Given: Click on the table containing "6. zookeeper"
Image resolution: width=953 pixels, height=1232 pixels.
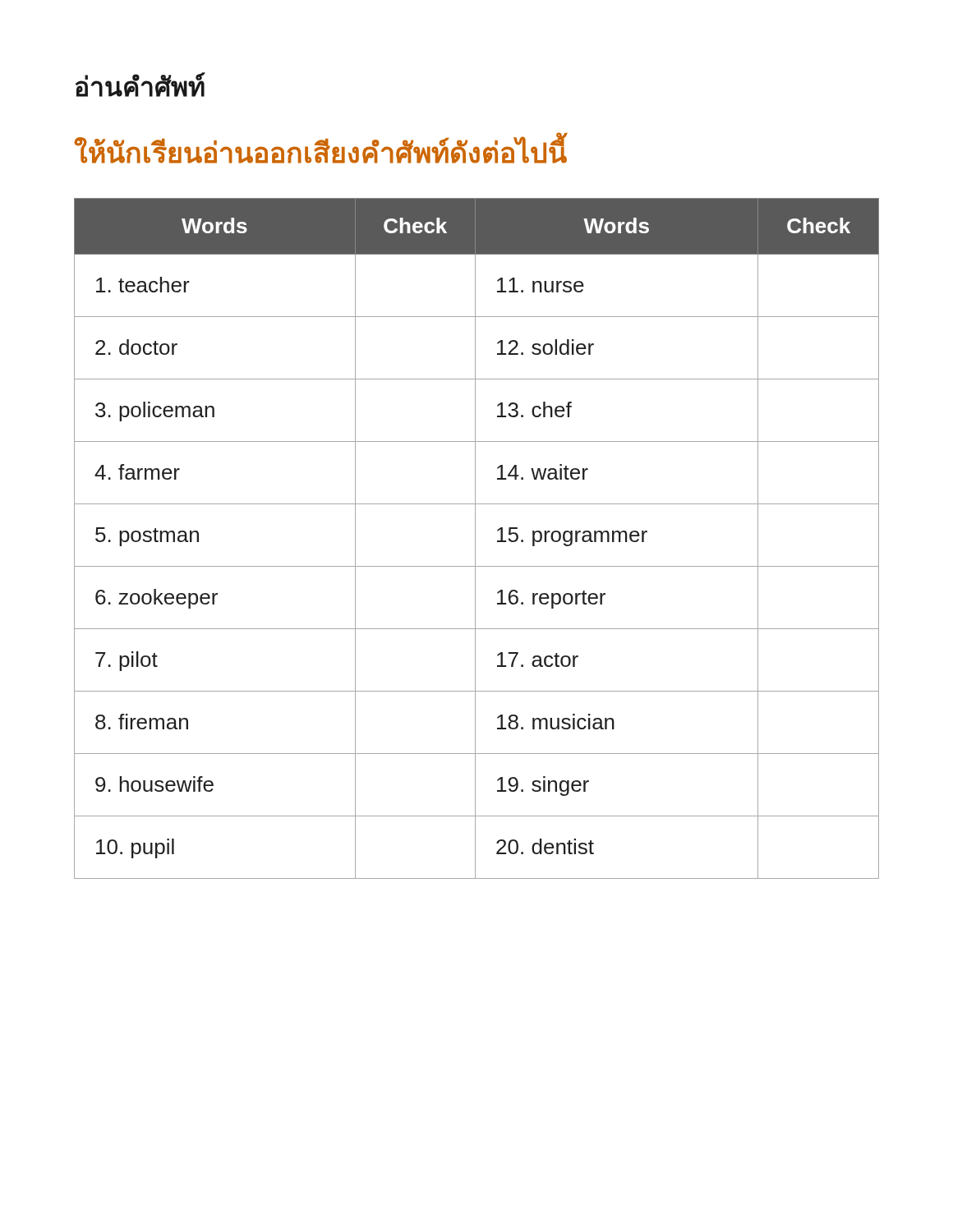Looking at the screenshot, I should click(476, 538).
